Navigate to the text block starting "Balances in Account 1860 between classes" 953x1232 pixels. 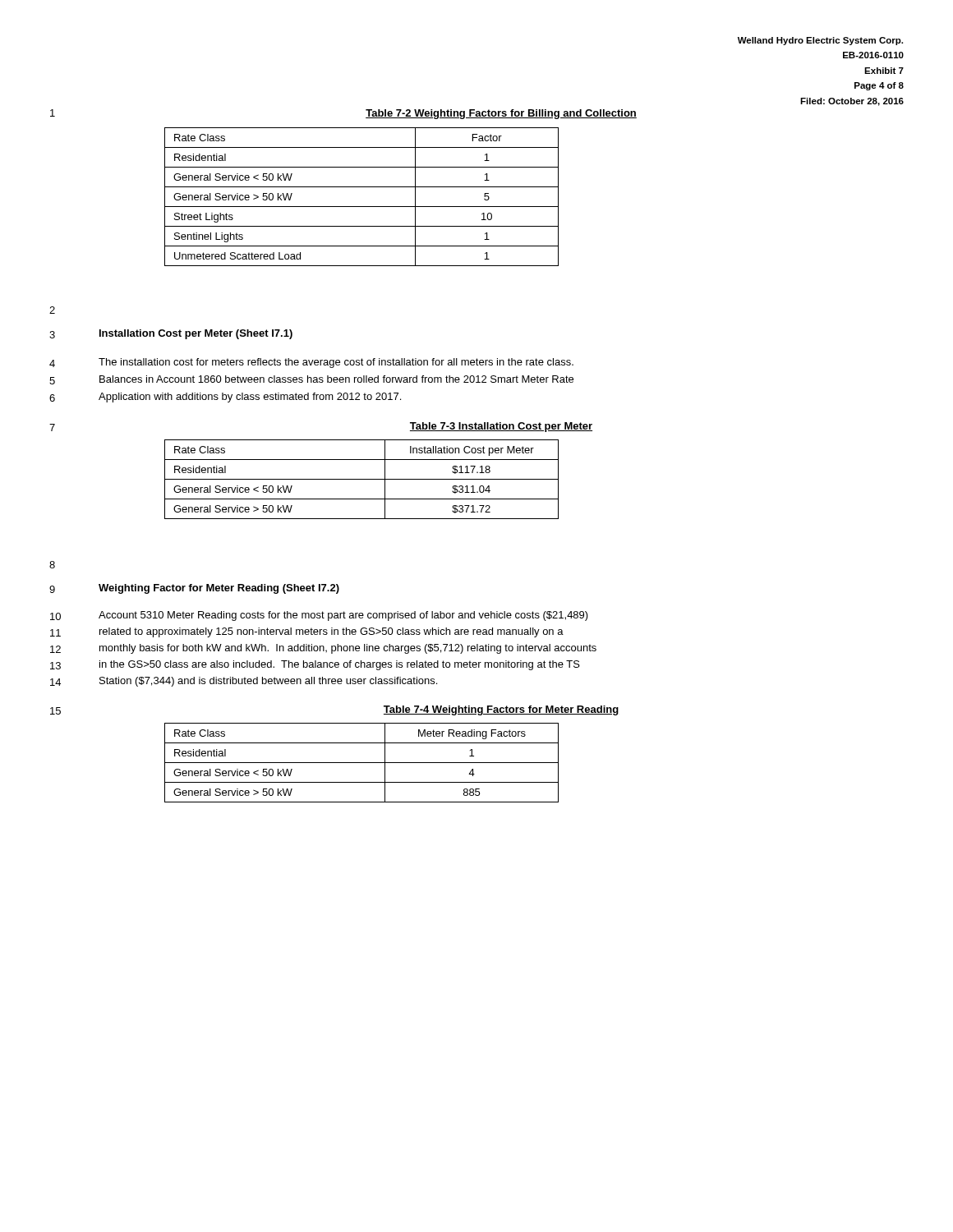[336, 379]
